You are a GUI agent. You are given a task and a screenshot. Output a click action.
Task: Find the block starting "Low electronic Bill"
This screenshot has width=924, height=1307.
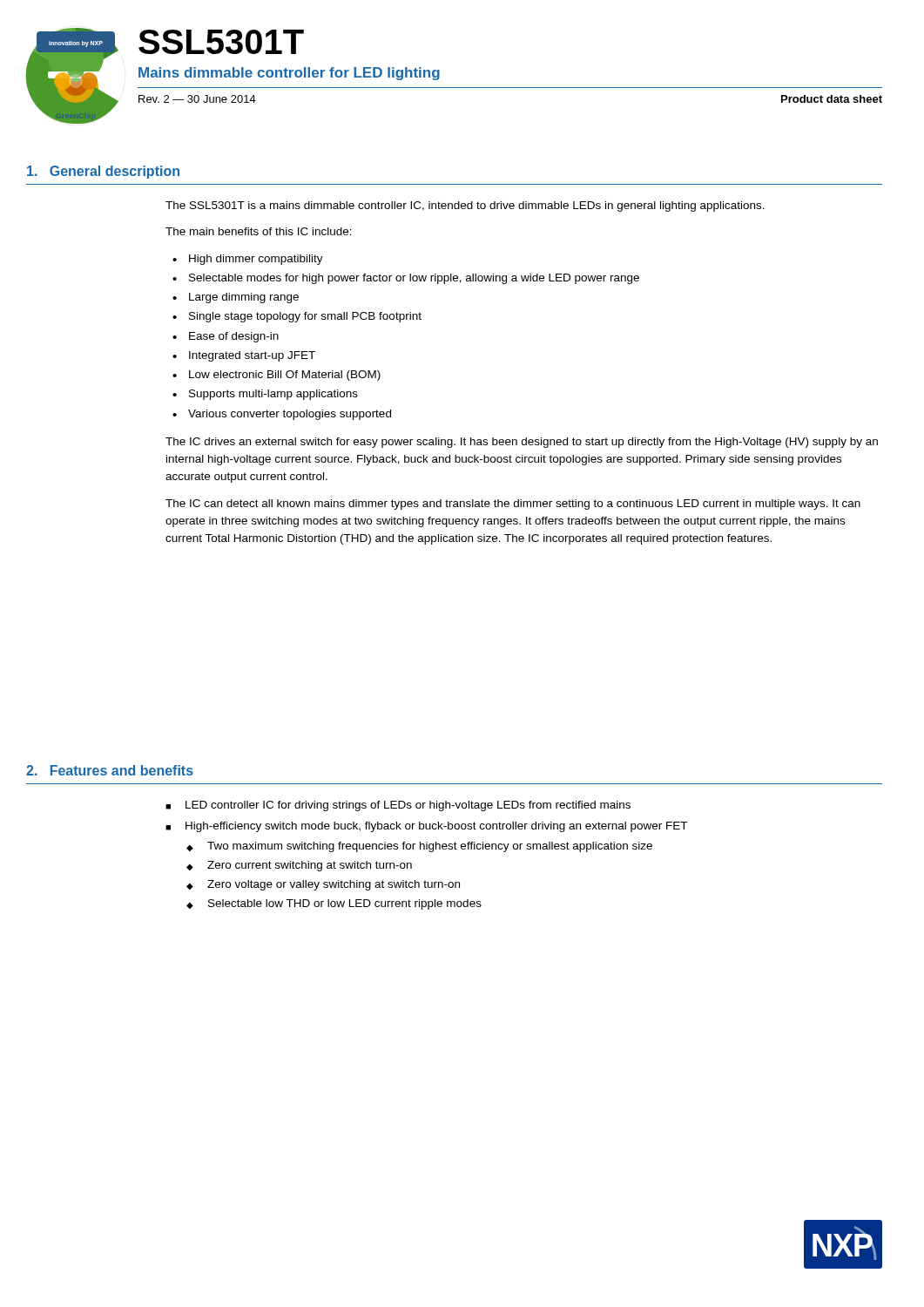pos(284,374)
